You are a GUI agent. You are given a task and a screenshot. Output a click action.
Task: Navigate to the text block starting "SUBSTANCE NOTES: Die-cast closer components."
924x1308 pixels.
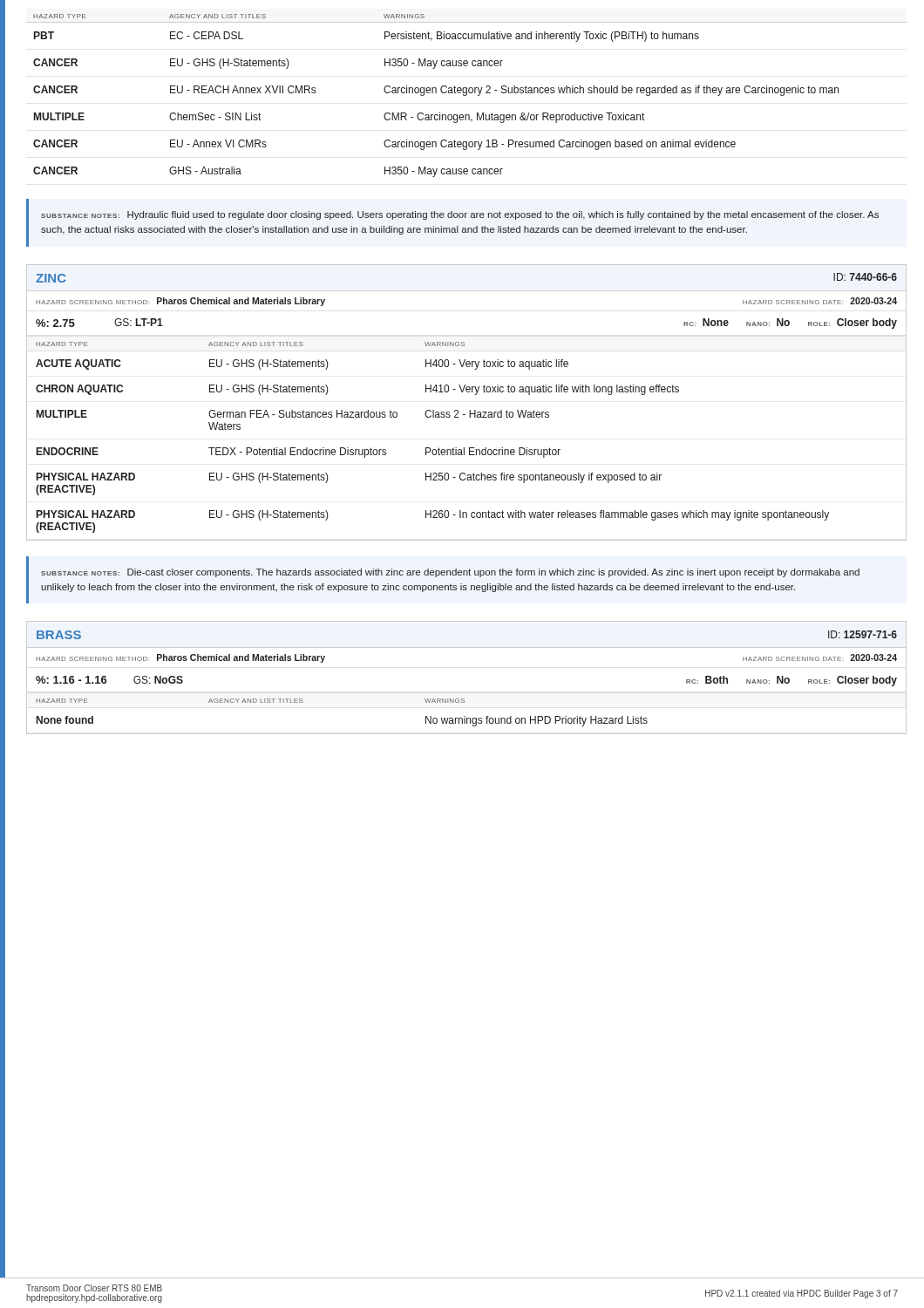coord(450,579)
